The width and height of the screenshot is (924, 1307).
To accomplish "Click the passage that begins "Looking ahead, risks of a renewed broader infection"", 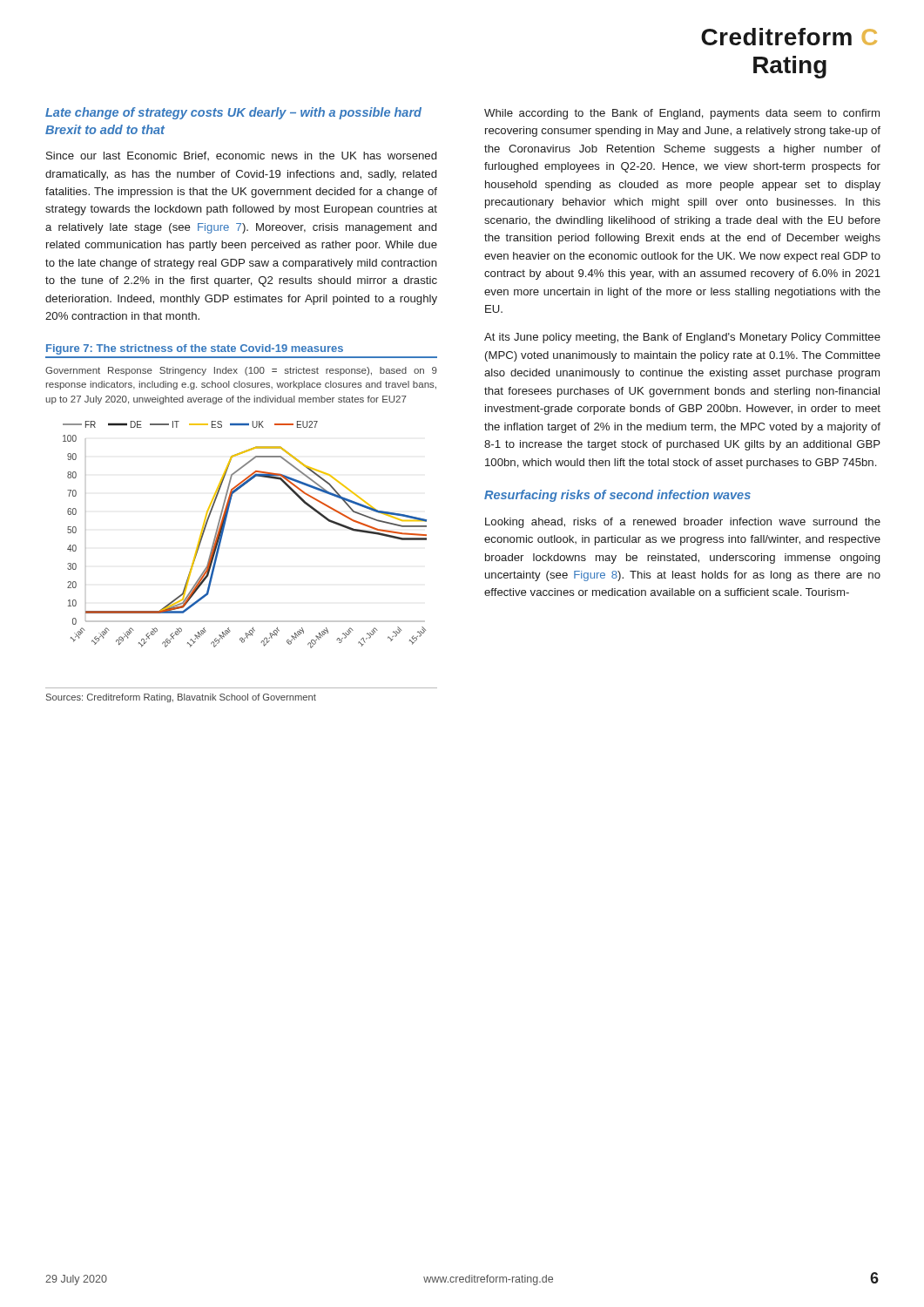I will pyautogui.click(x=682, y=557).
